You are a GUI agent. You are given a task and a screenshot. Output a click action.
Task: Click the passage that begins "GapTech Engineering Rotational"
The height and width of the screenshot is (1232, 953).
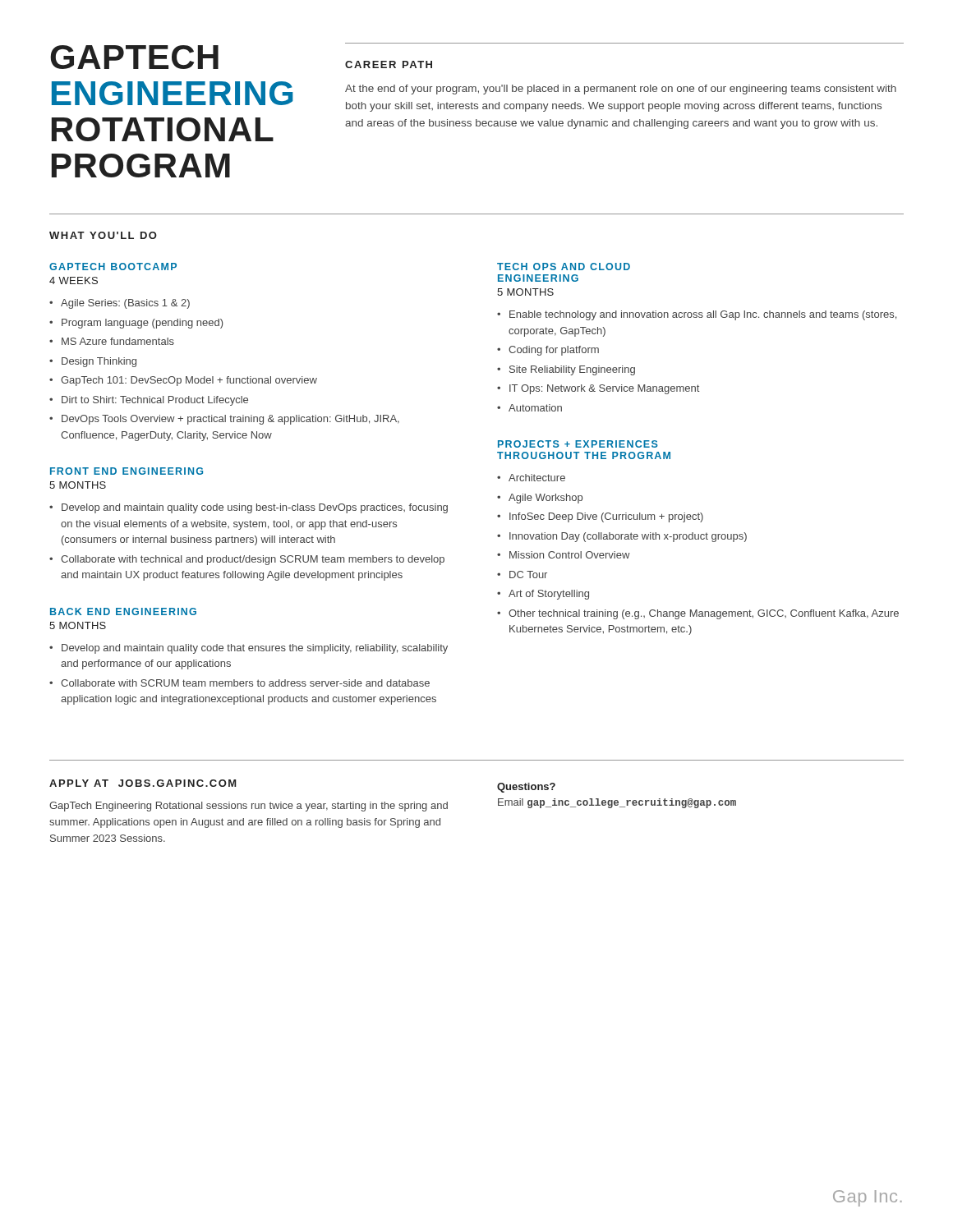253,822
